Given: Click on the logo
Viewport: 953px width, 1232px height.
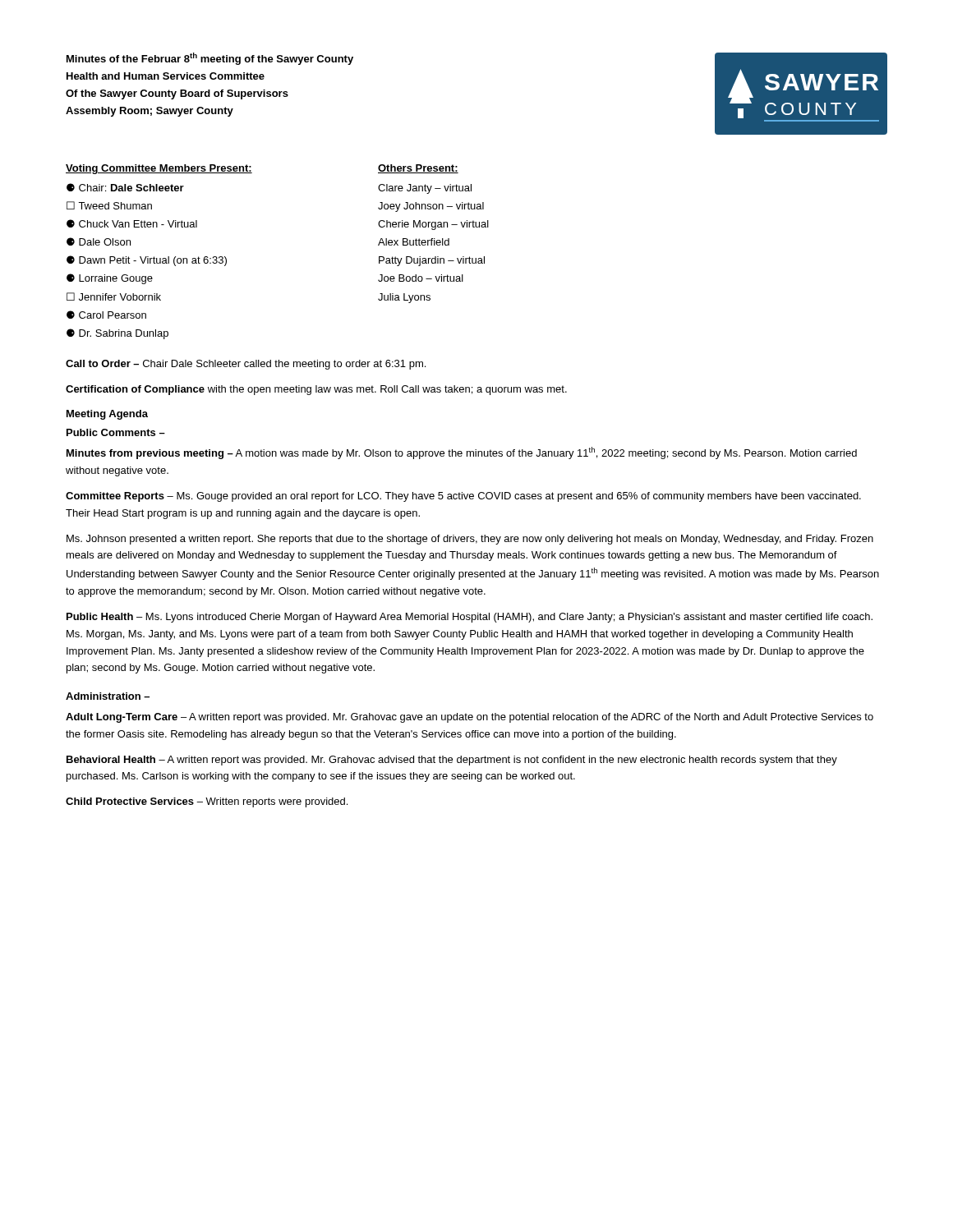Looking at the screenshot, I should pyautogui.click(x=801, y=95).
